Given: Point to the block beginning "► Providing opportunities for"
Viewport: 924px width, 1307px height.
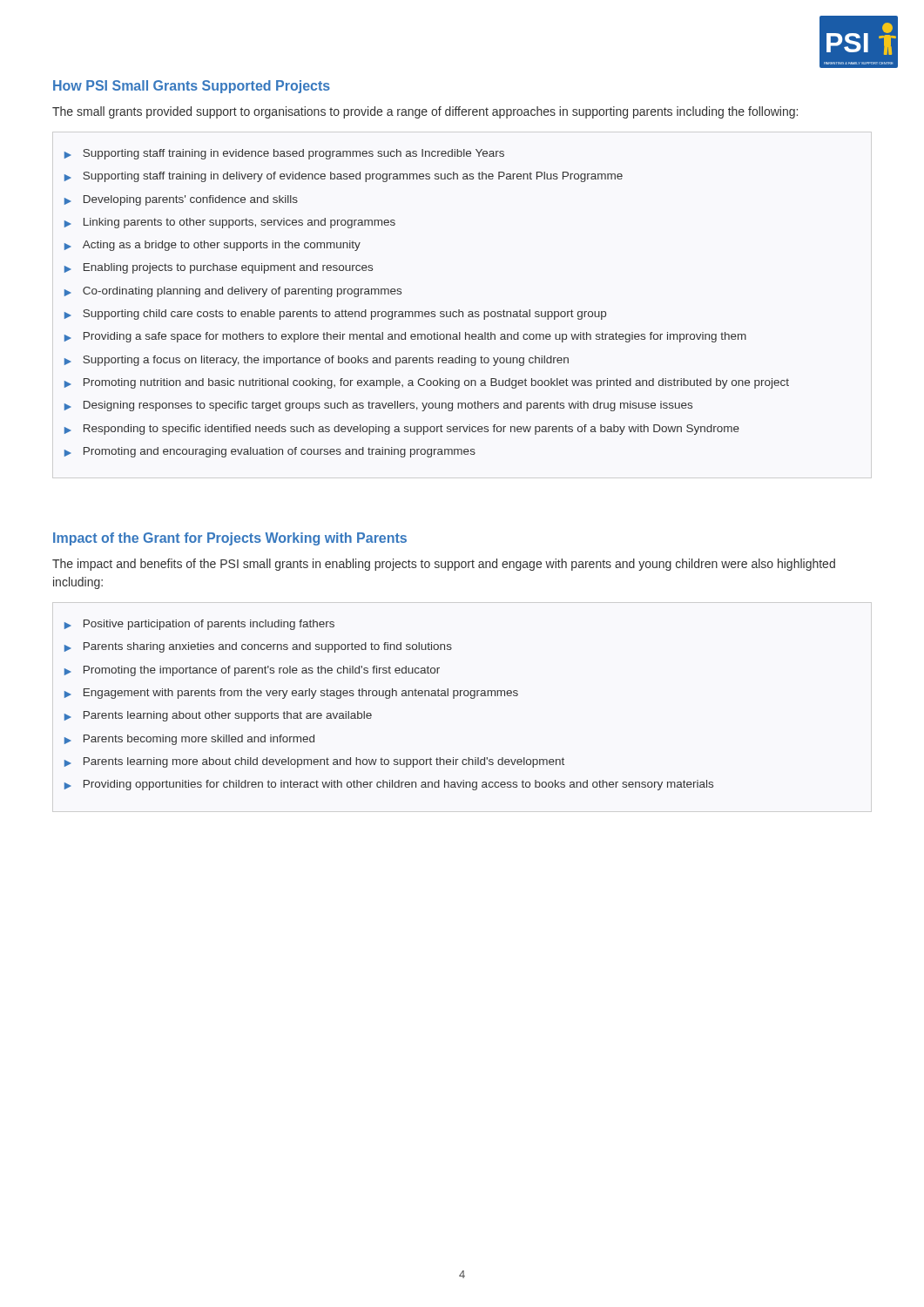Looking at the screenshot, I should pos(458,785).
